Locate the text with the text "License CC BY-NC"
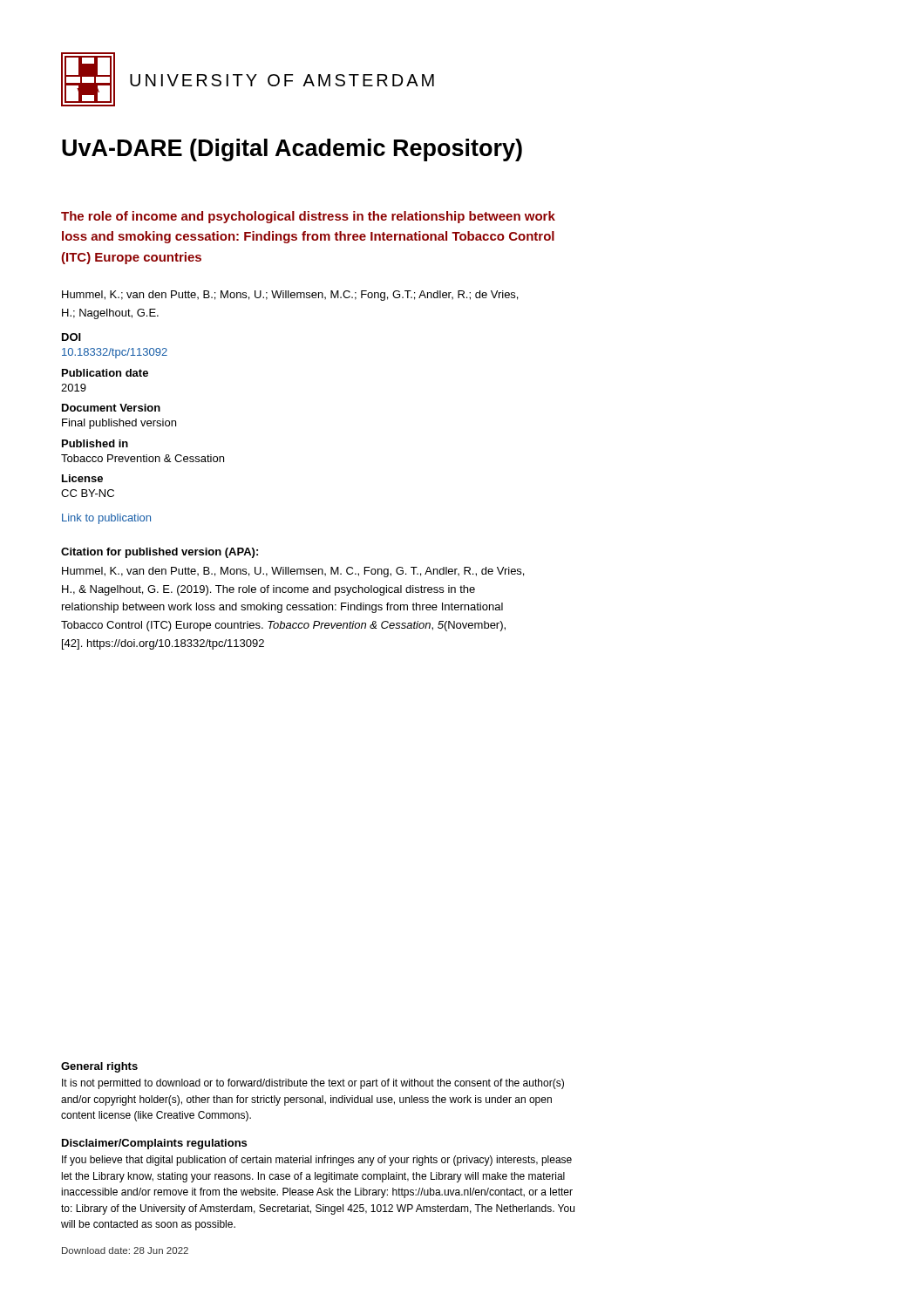924x1308 pixels. pyautogui.click(x=82, y=478)
